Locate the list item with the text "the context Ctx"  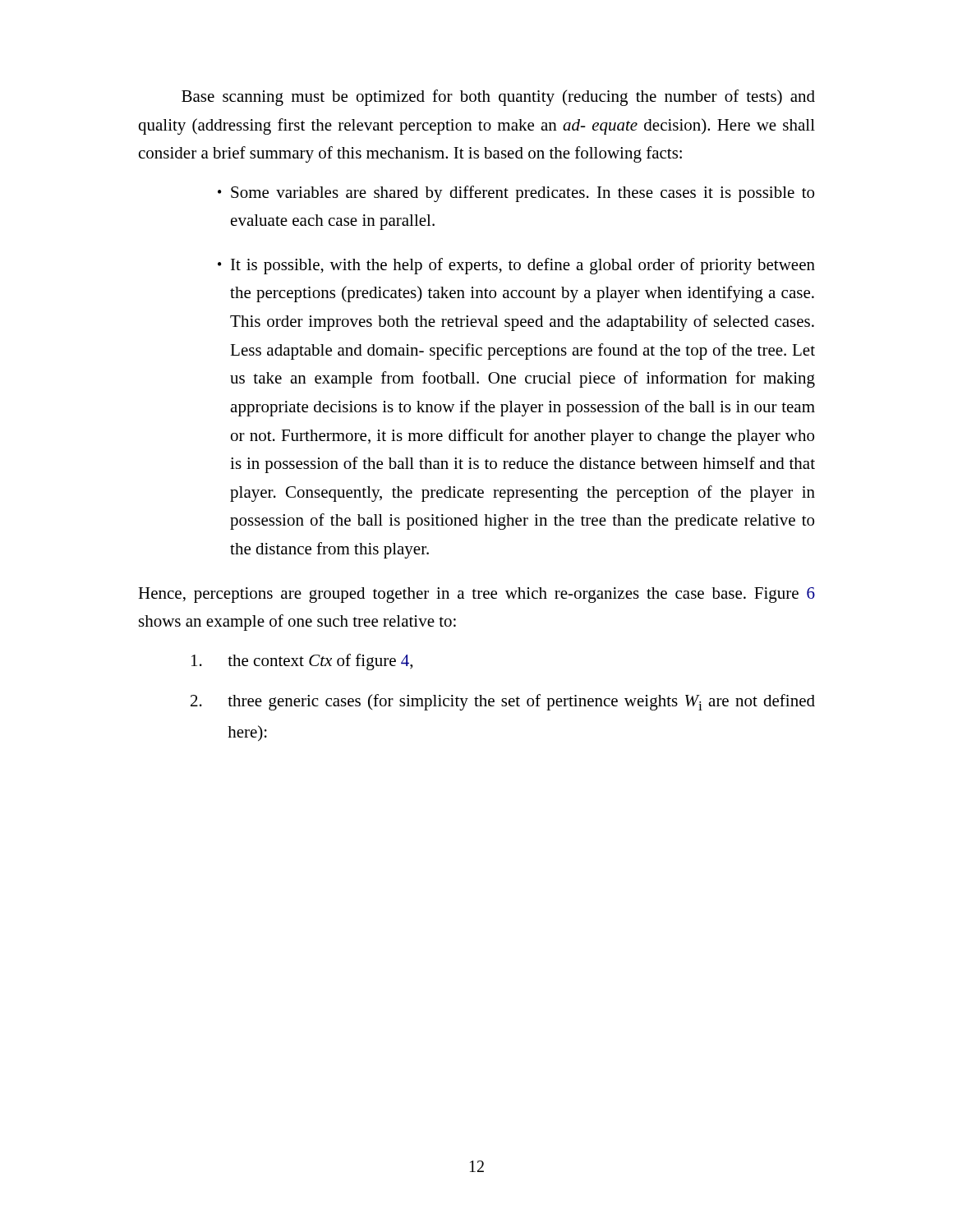302,662
